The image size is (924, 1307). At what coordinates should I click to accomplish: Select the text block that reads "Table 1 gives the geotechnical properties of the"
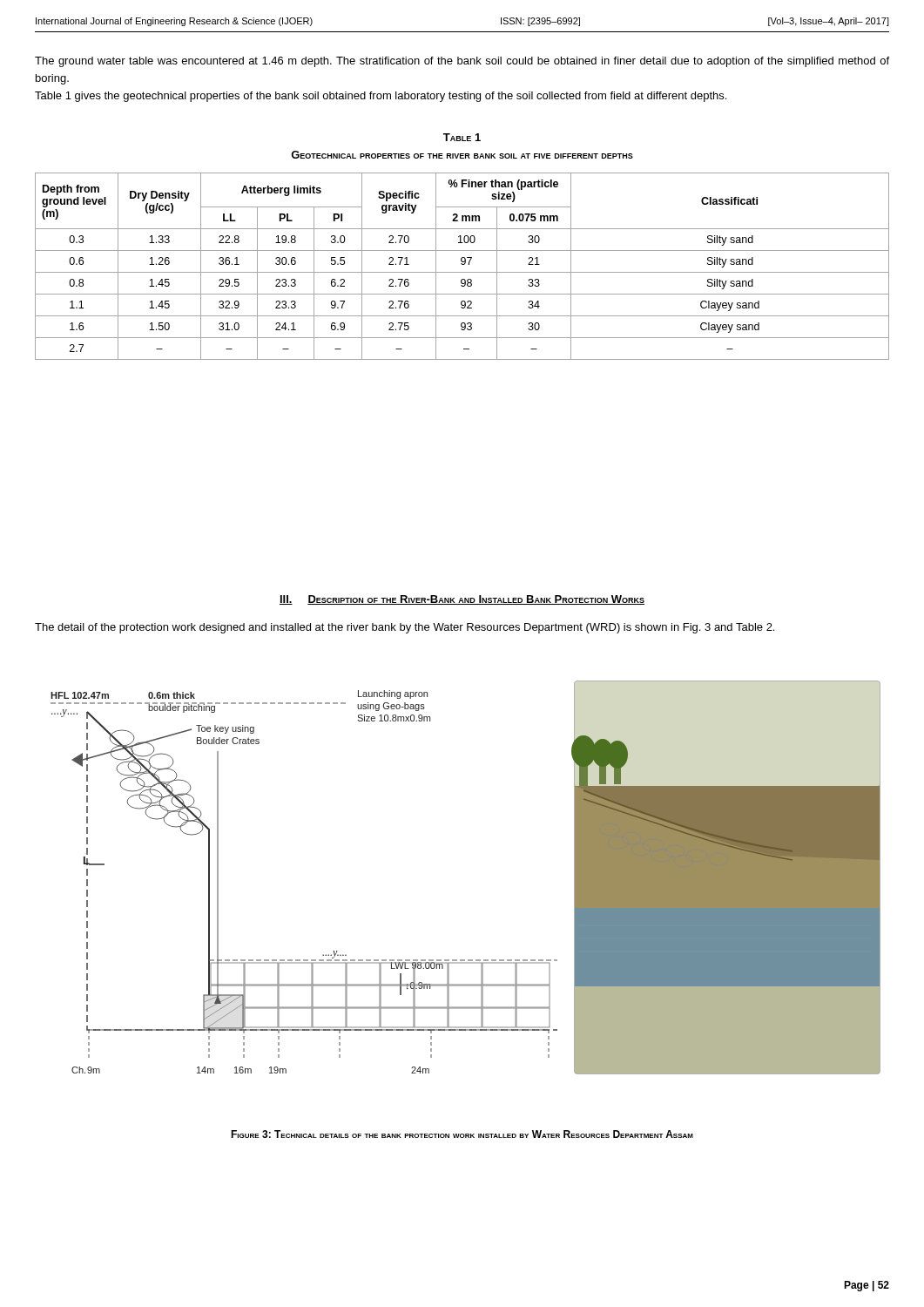pyautogui.click(x=381, y=95)
